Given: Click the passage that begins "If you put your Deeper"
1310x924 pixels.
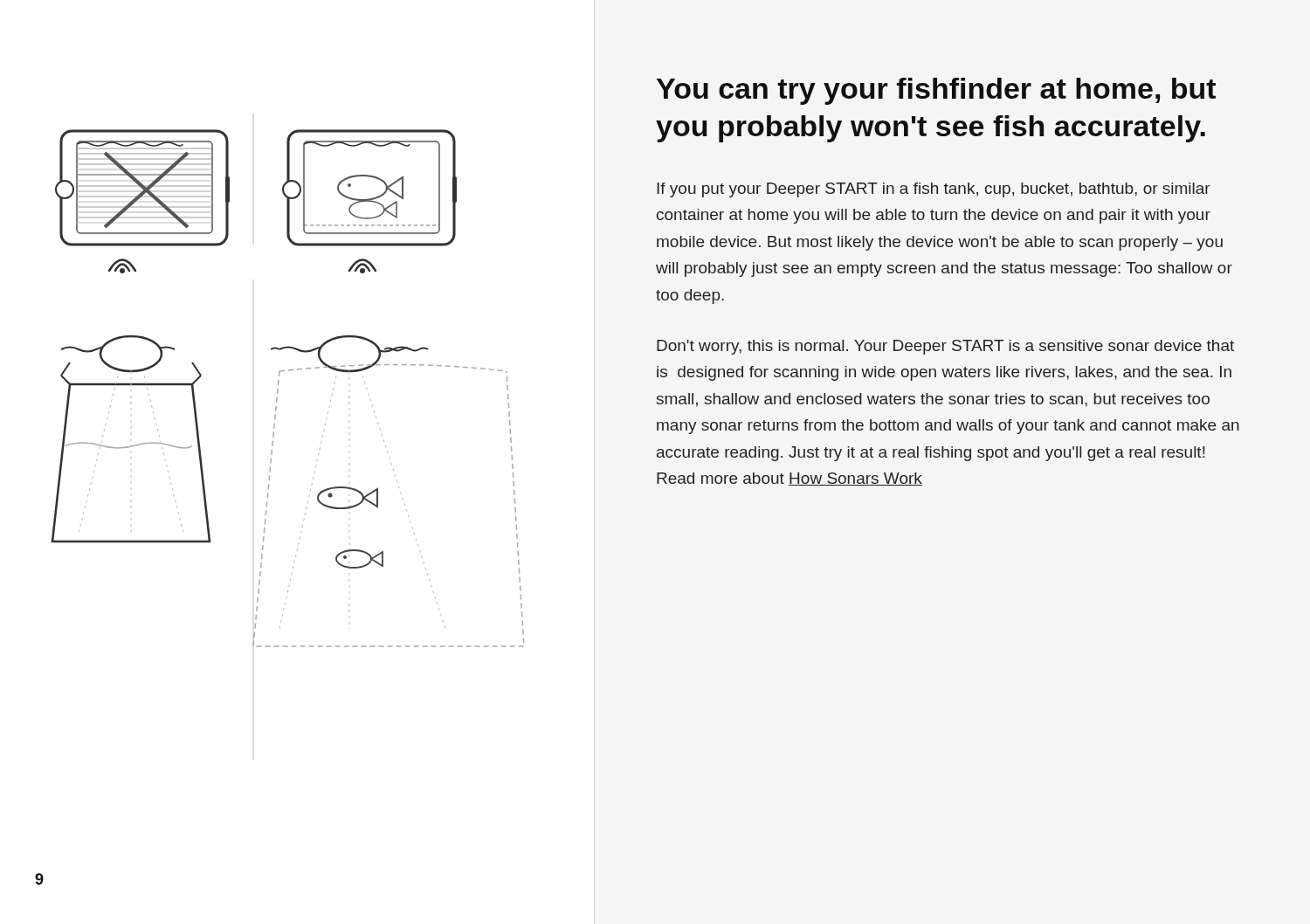Looking at the screenshot, I should [944, 241].
